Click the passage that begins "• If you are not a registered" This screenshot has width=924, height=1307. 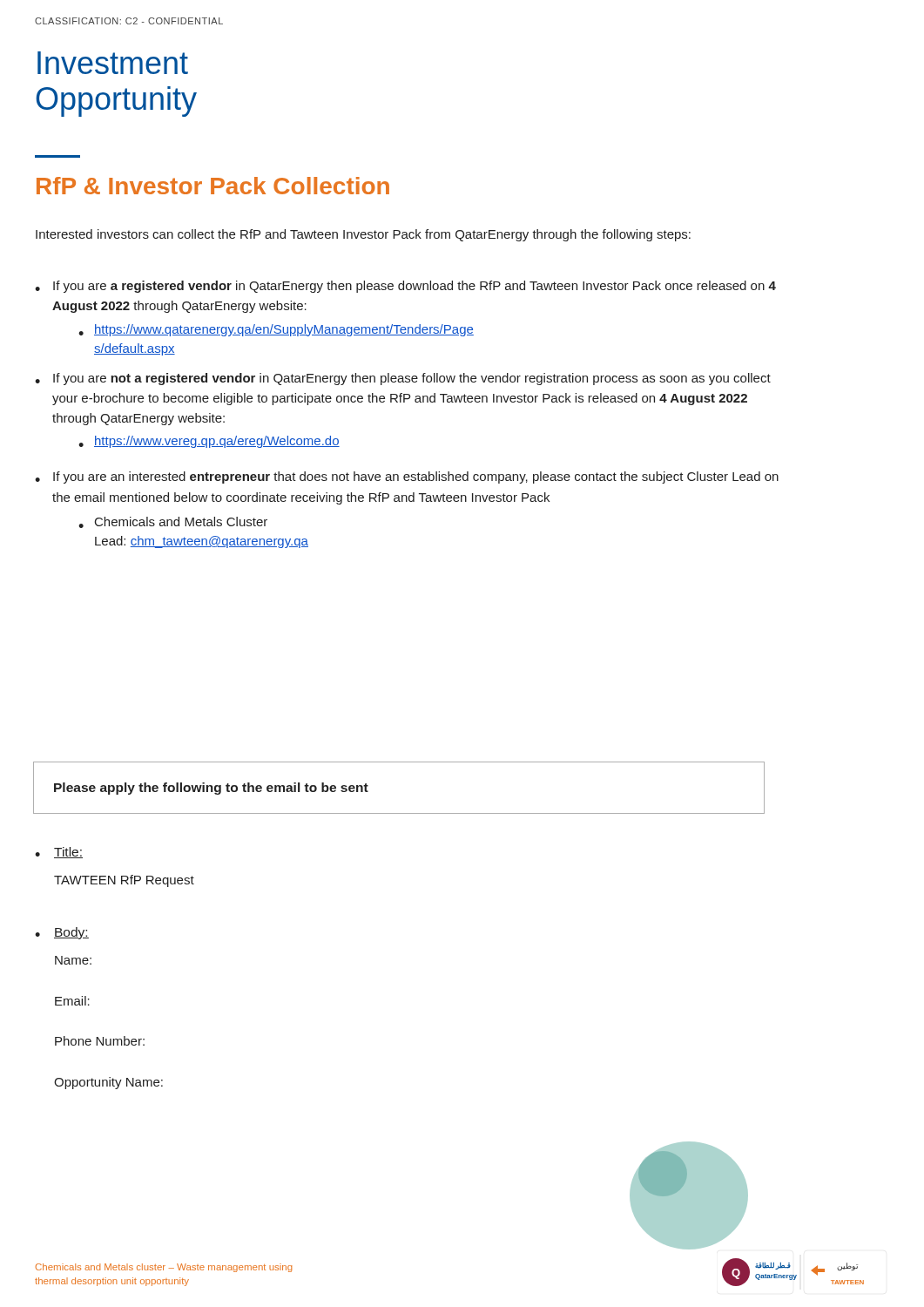[x=409, y=412]
